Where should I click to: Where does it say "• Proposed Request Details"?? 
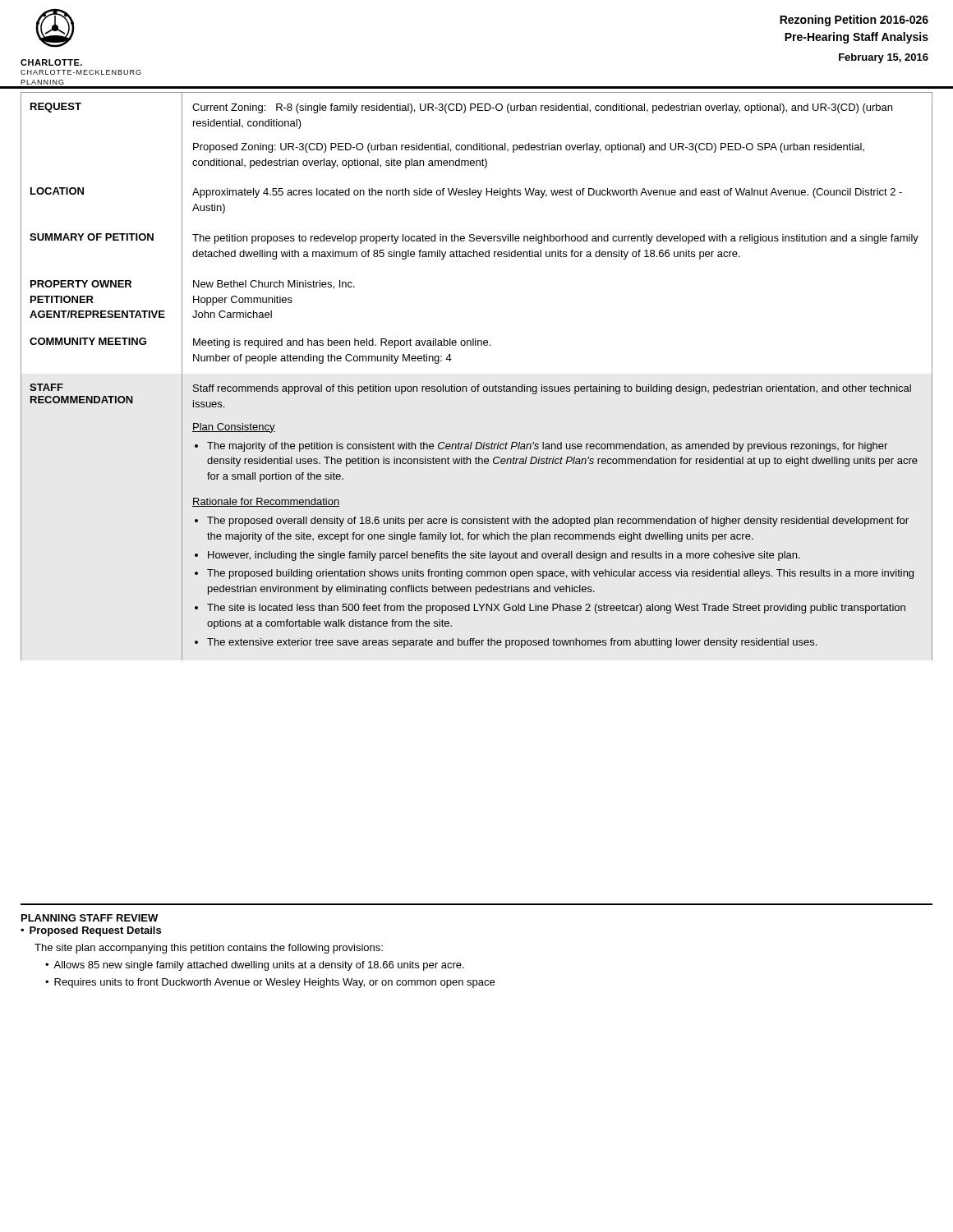tap(91, 930)
